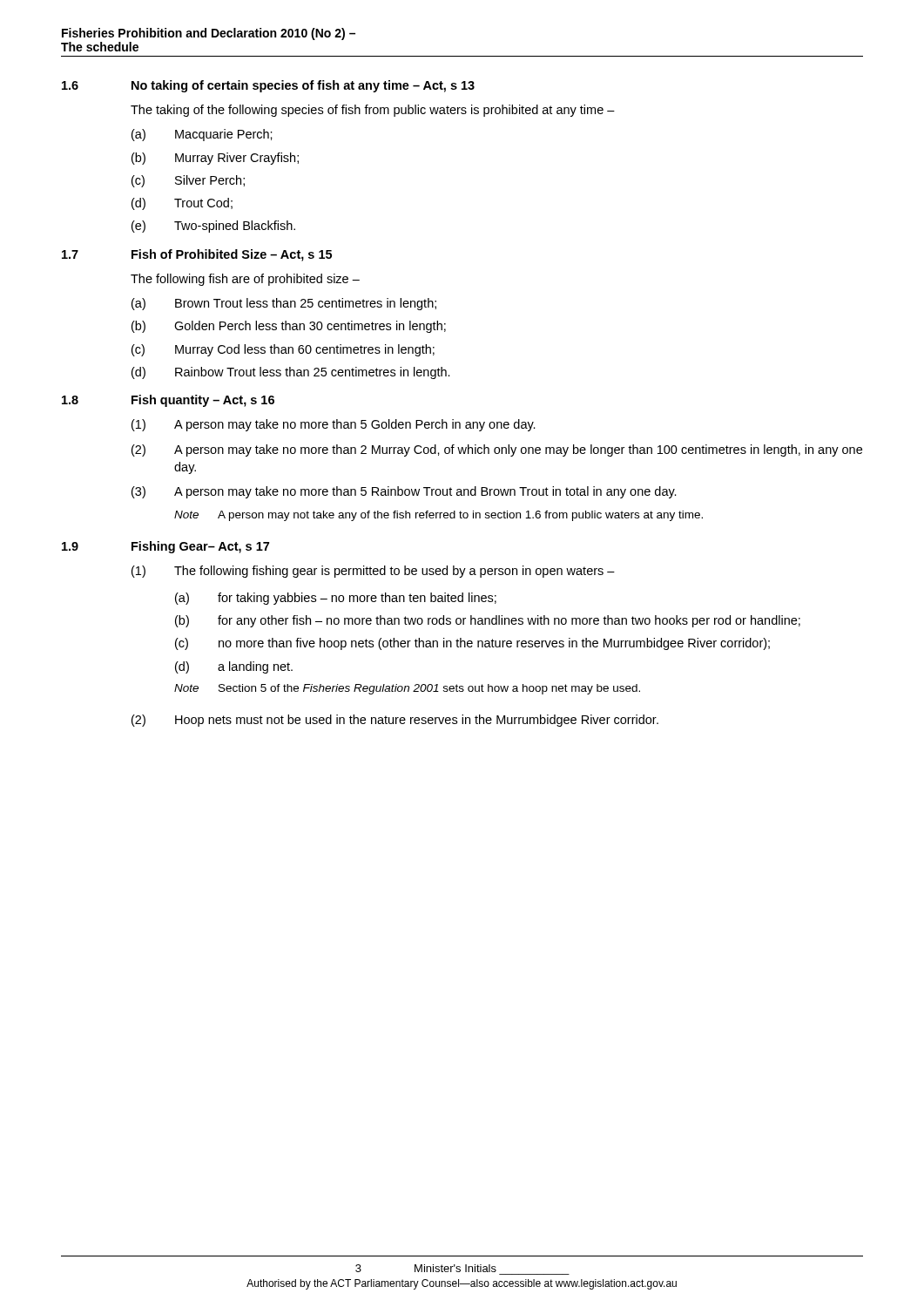
Task: Point to the block beginning "The following fish are of prohibited size"
Action: click(x=245, y=279)
